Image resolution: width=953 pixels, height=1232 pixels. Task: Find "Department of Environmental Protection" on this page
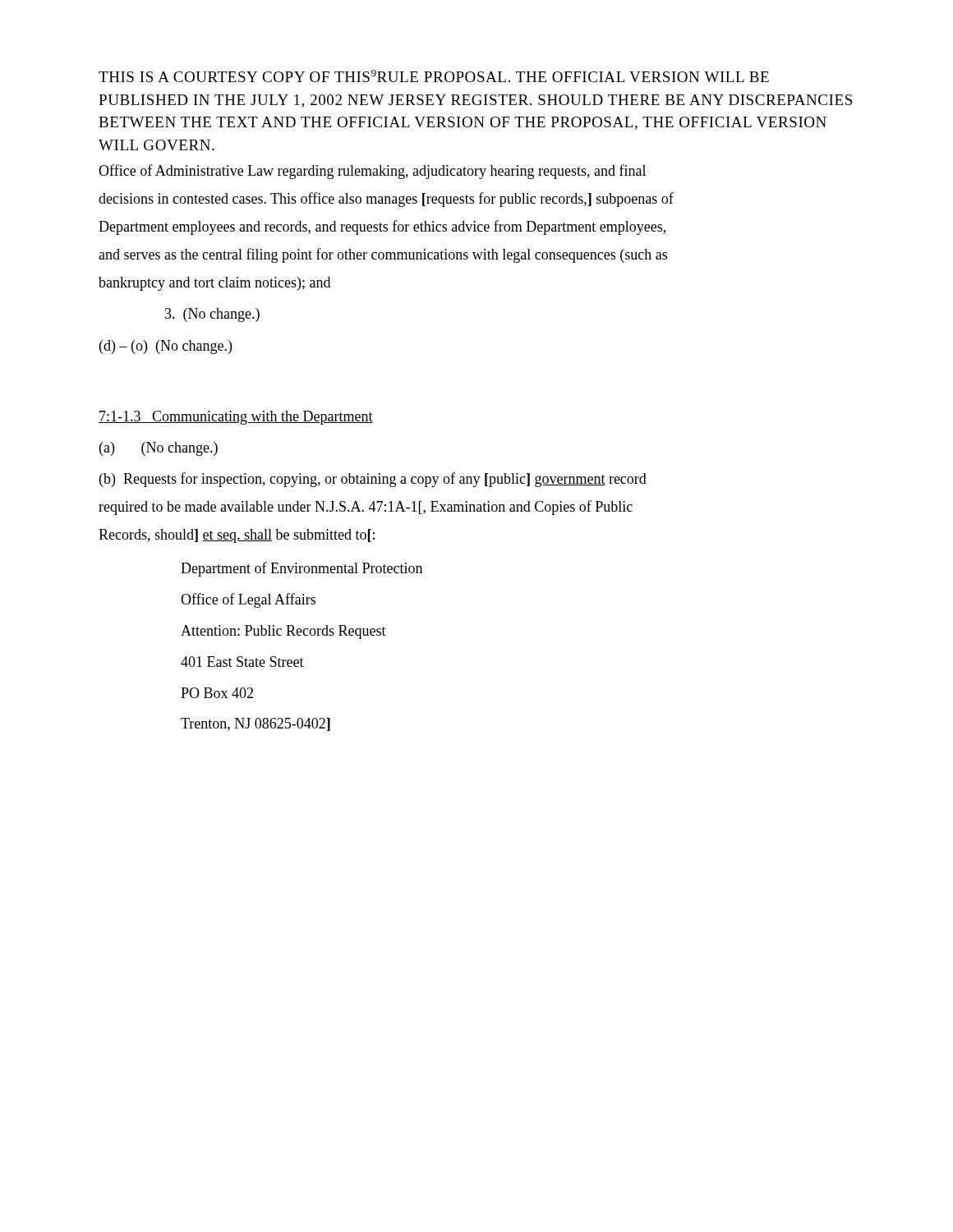point(302,569)
